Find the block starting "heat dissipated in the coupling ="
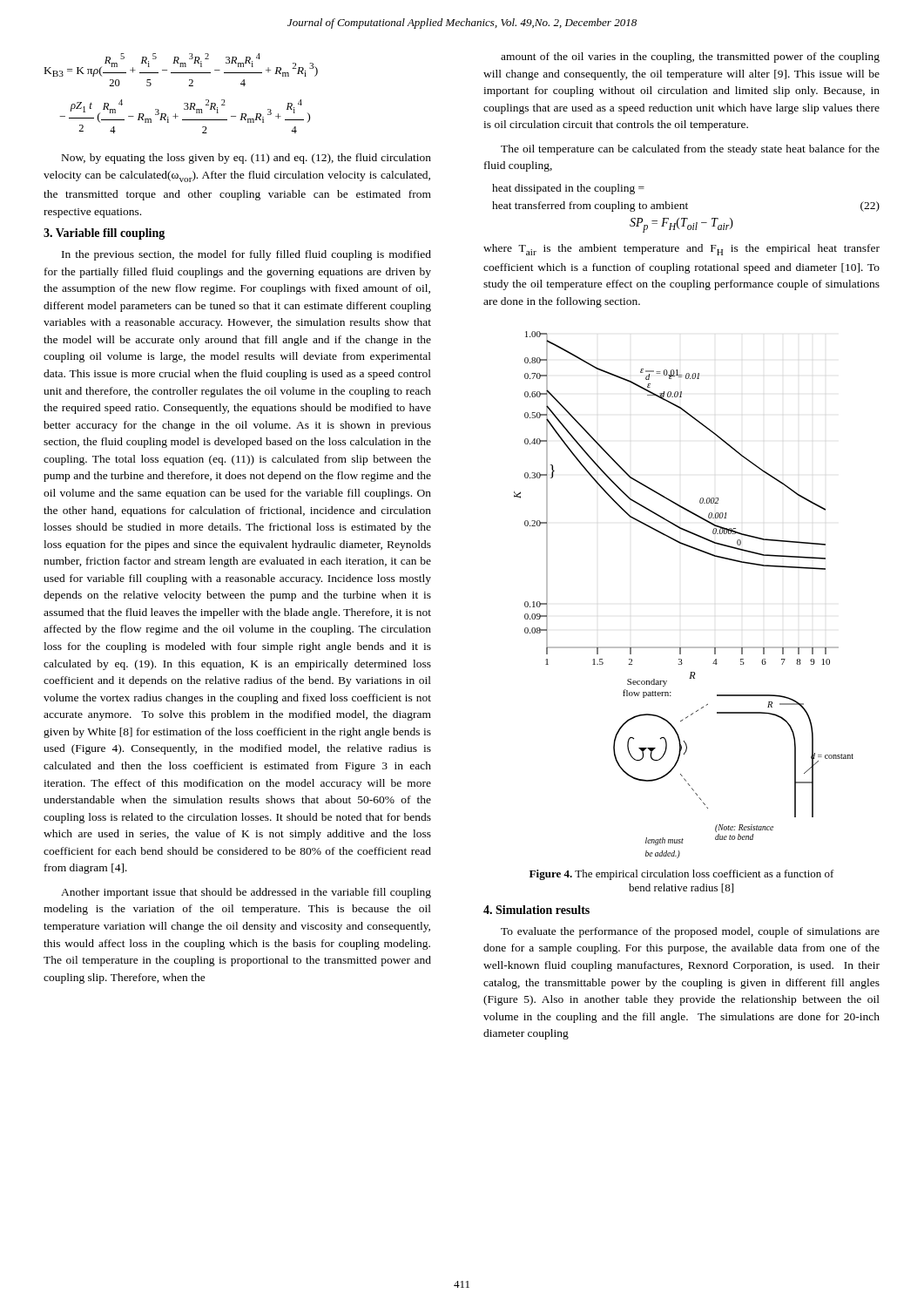 (568, 188)
